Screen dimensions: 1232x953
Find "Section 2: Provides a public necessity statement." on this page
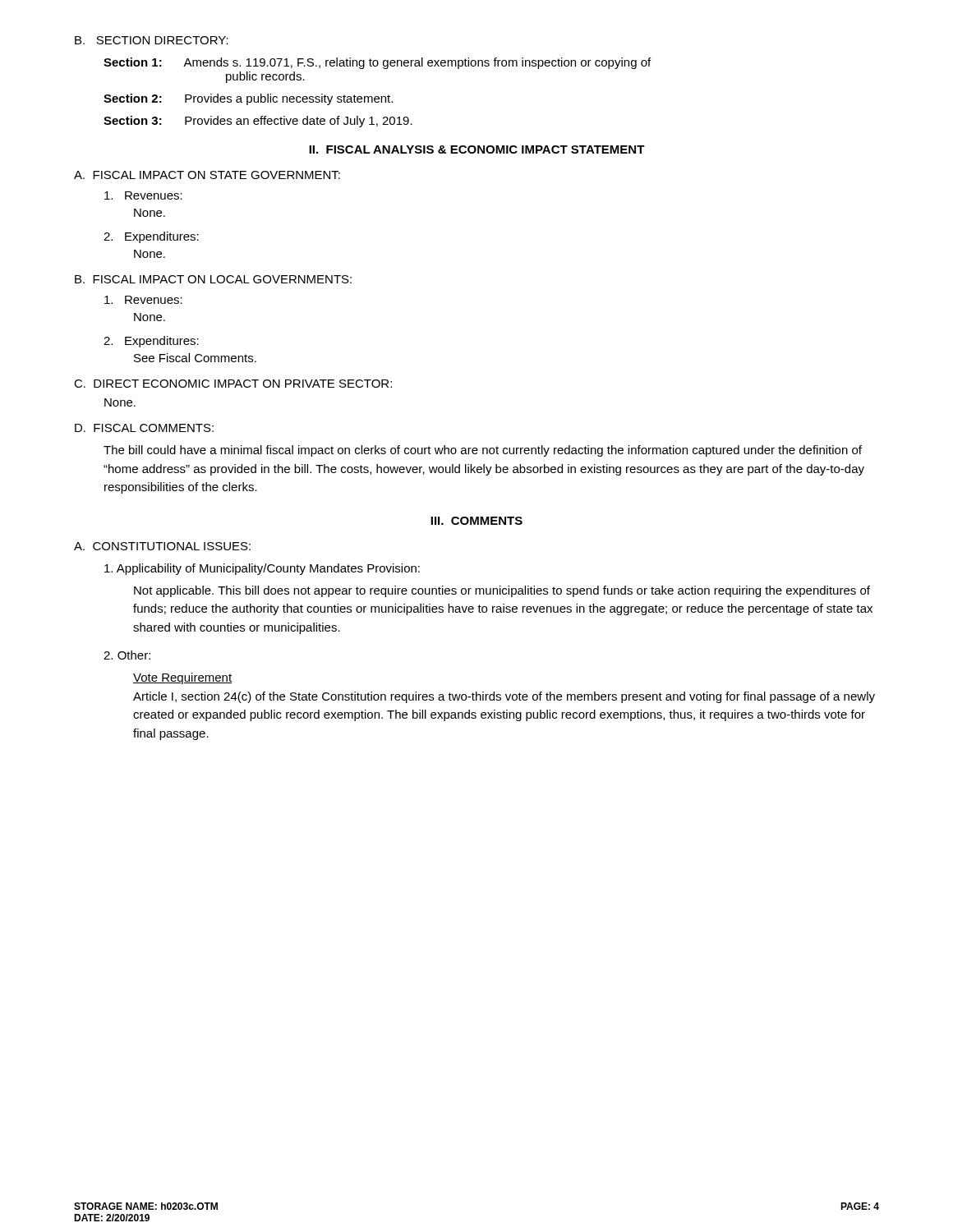point(249,98)
